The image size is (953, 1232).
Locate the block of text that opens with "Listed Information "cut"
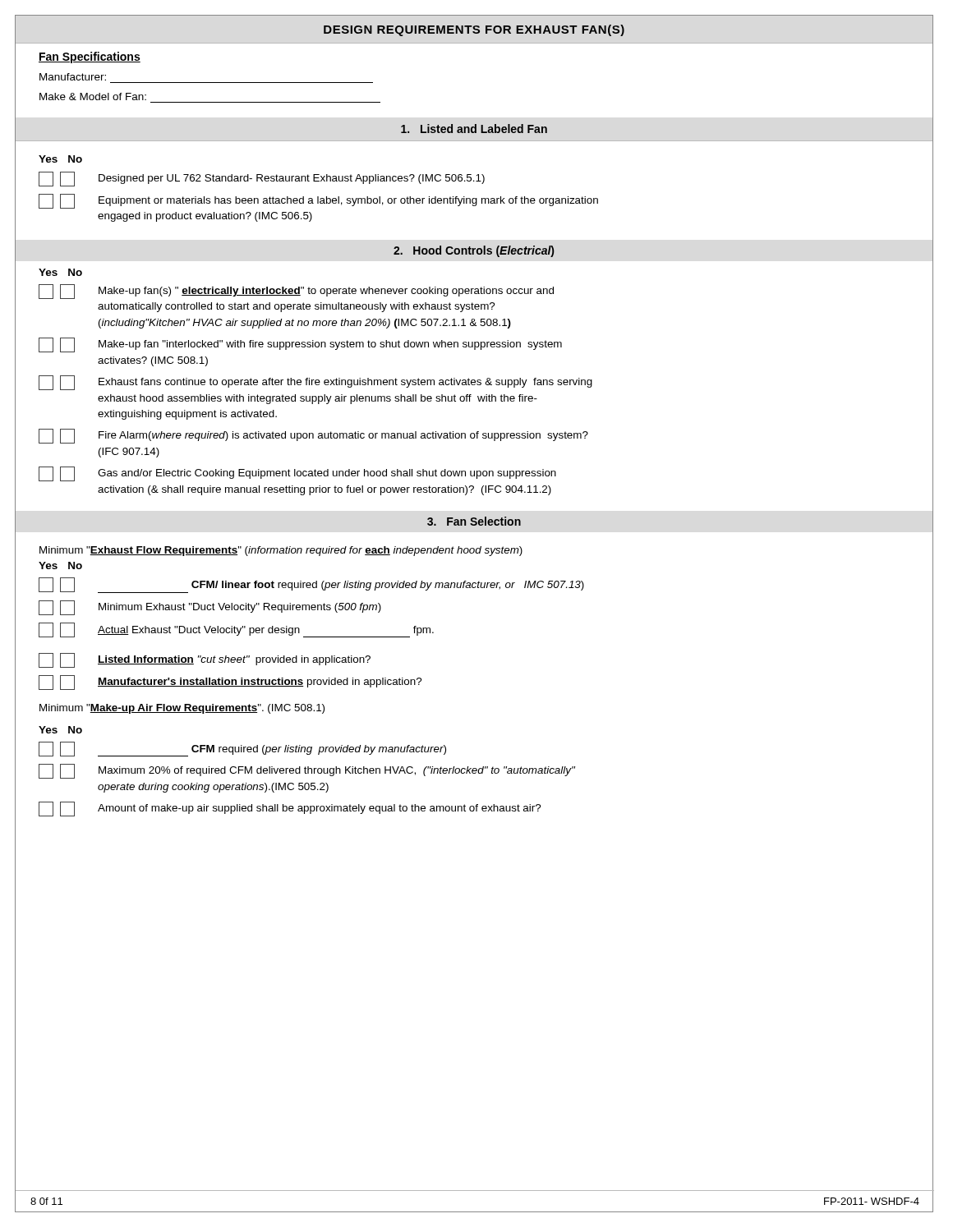(205, 660)
